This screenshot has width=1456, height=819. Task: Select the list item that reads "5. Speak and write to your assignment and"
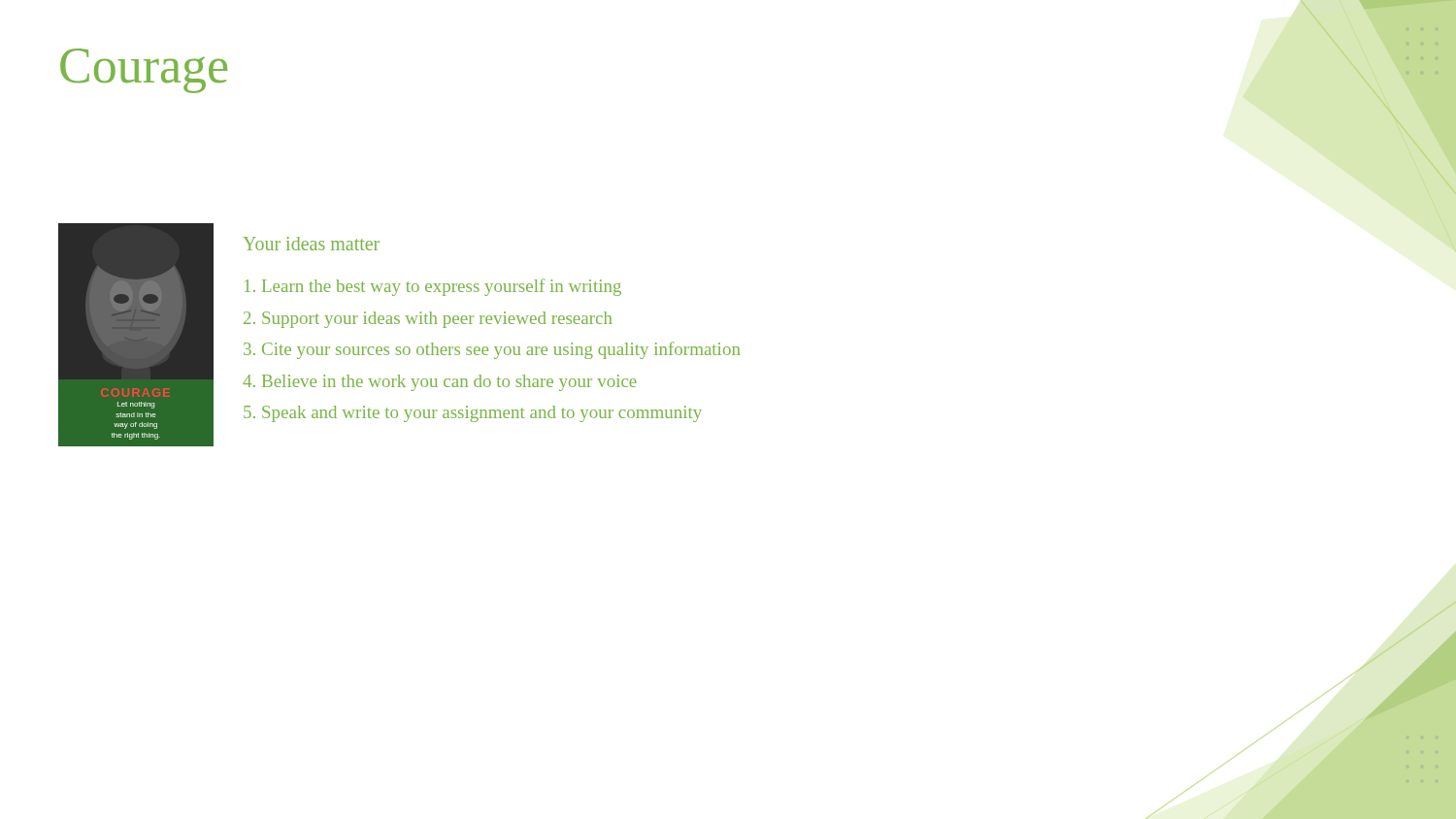pos(472,412)
